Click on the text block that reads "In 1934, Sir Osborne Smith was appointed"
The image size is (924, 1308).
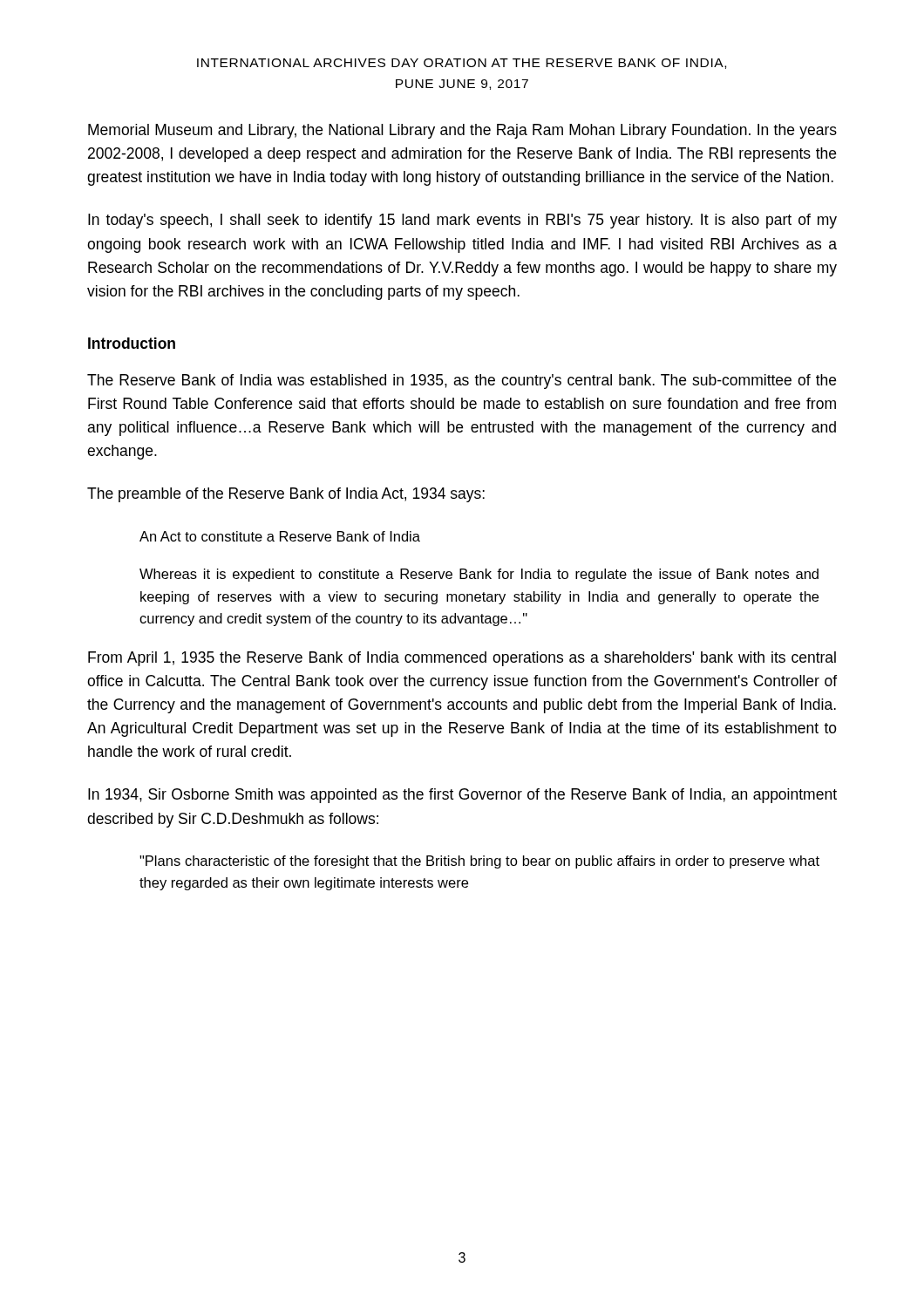[462, 807]
